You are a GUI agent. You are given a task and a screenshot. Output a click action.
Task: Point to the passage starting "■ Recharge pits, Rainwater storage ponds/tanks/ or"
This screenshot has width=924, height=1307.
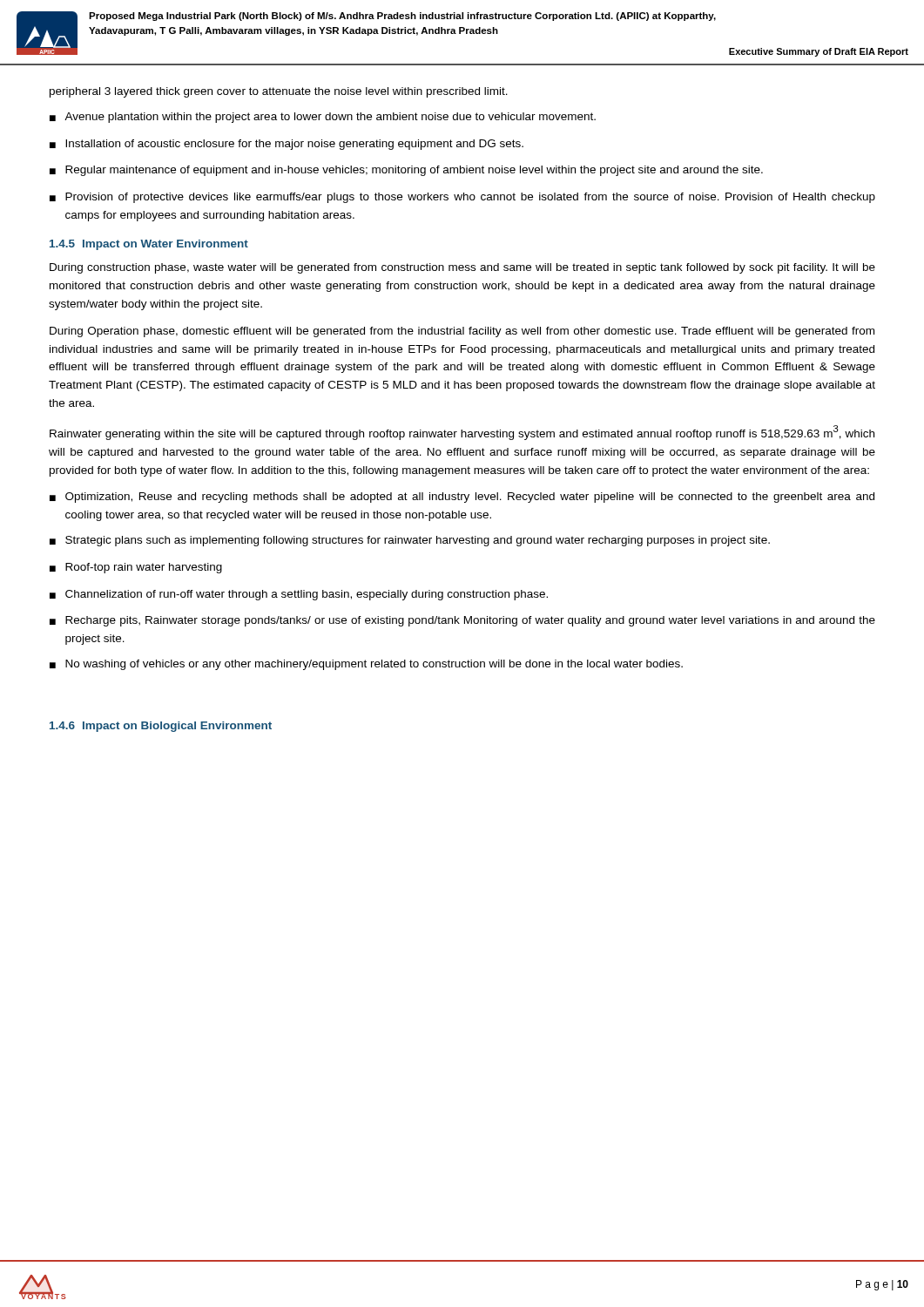[x=462, y=630]
